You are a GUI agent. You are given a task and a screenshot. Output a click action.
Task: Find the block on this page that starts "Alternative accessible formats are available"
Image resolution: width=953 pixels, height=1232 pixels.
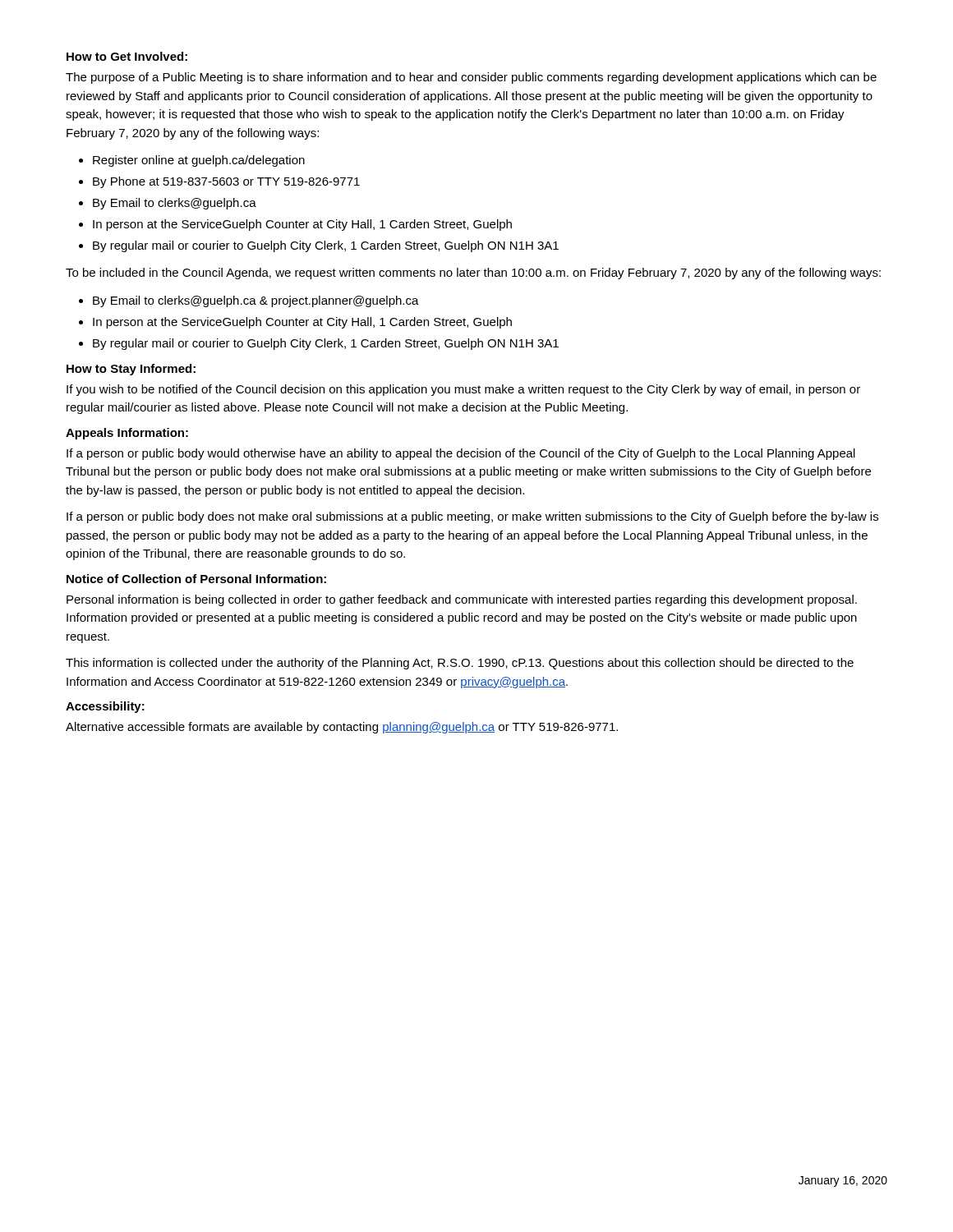click(342, 726)
